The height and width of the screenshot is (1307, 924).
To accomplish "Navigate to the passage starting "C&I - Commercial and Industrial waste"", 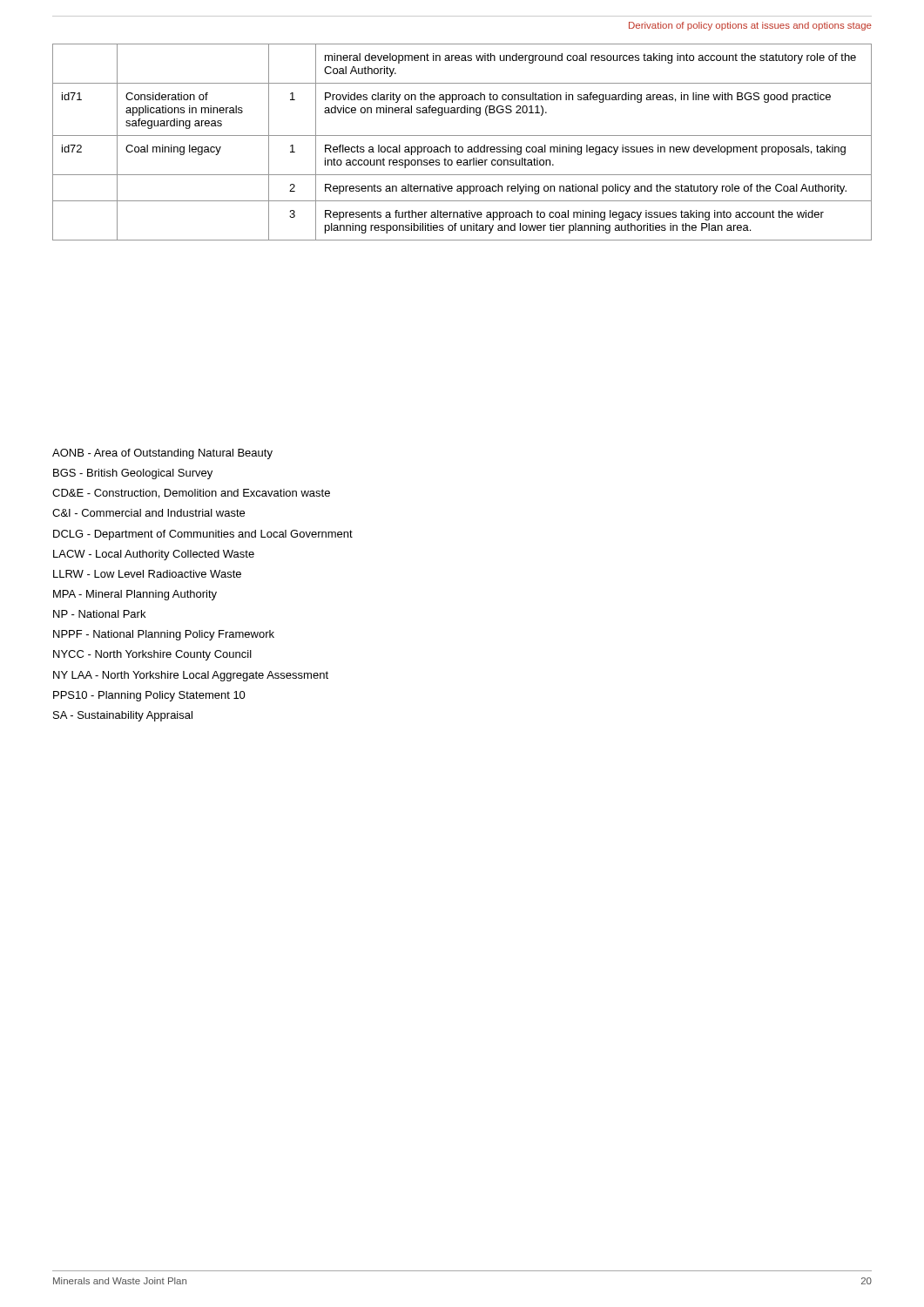I will point(149,513).
